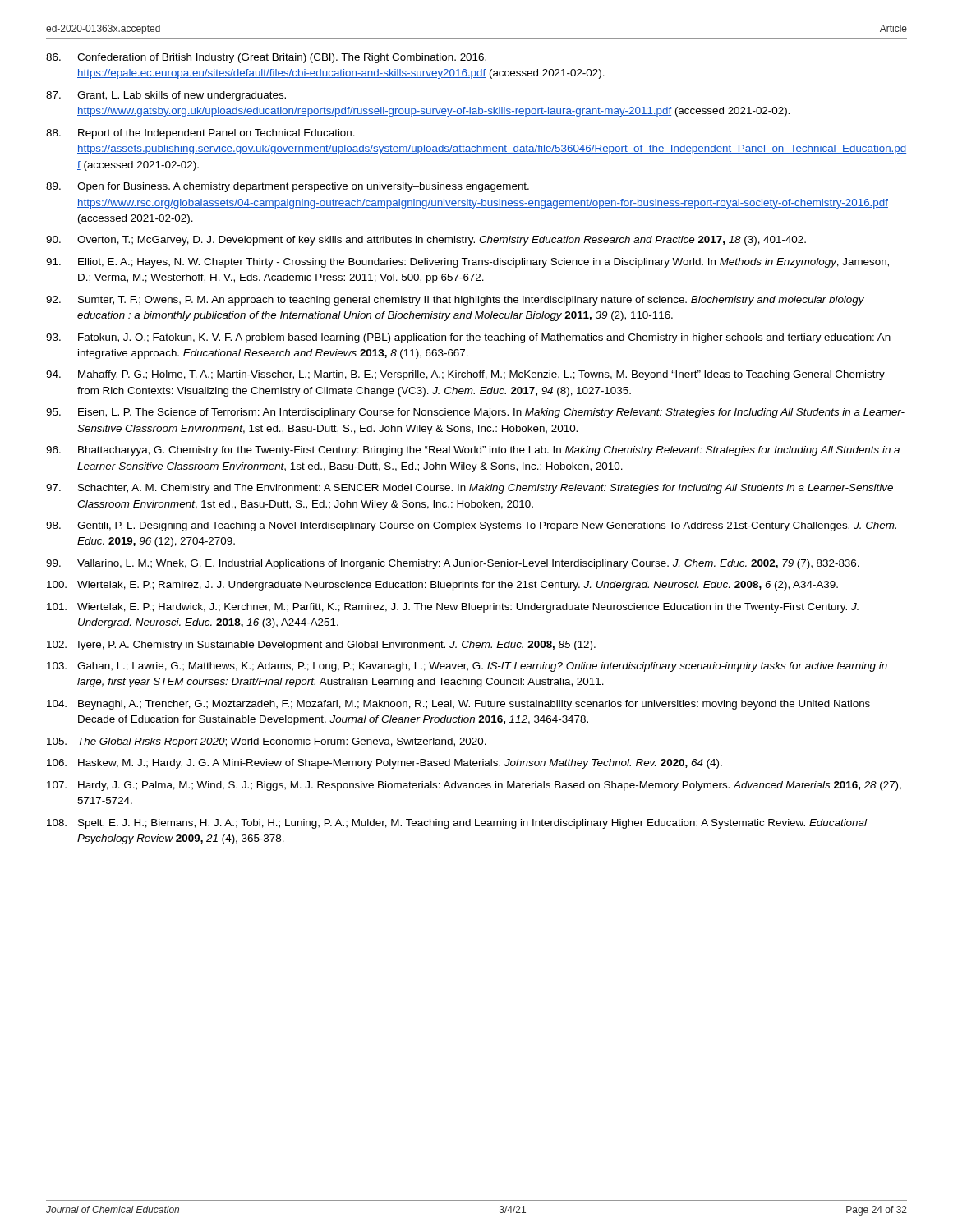
Task: Locate the block of text that opens with "98. Gentili, P. L. Designing"
Action: pyautogui.click(x=476, y=533)
